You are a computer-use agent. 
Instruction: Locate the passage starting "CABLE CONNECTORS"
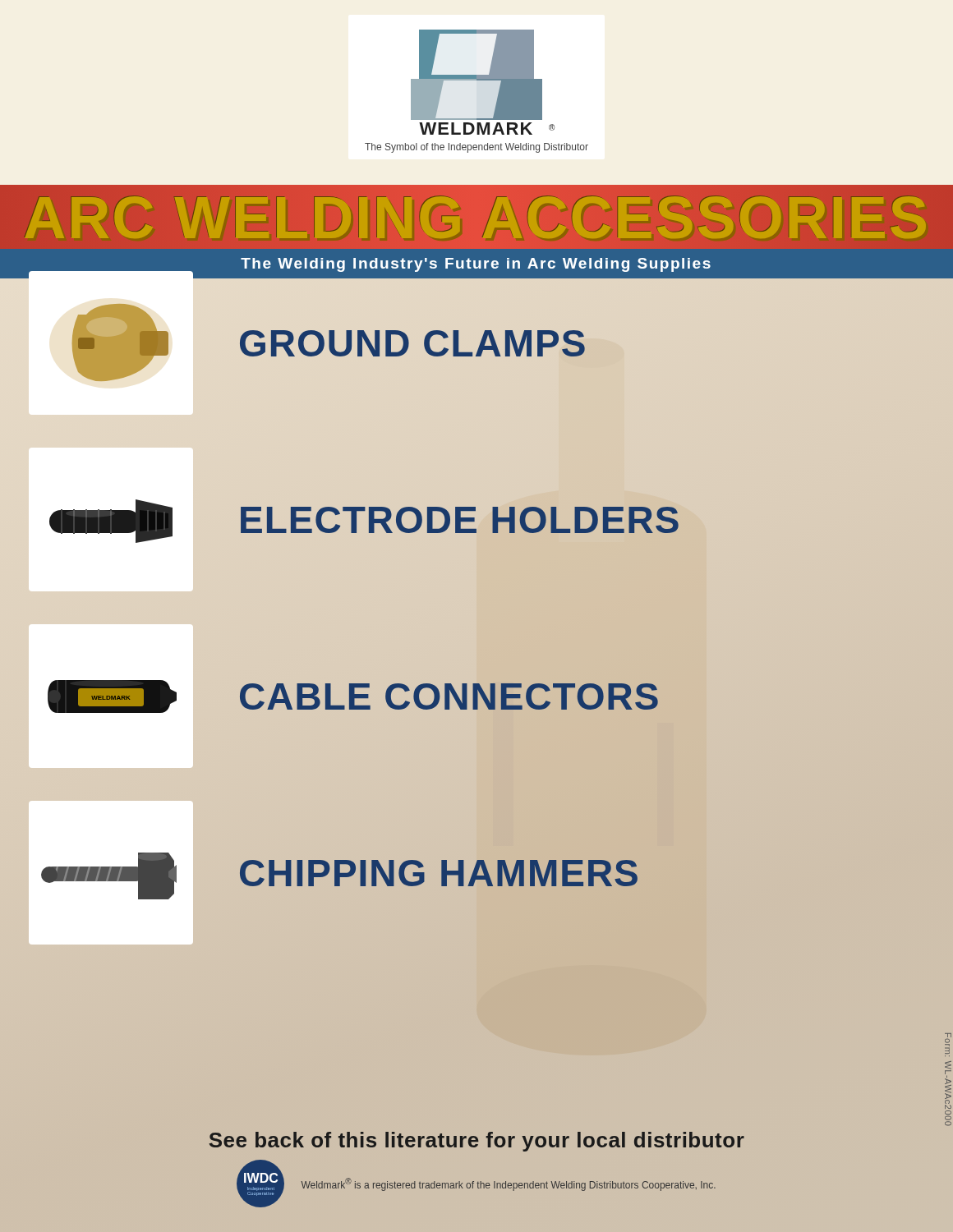[x=449, y=696]
